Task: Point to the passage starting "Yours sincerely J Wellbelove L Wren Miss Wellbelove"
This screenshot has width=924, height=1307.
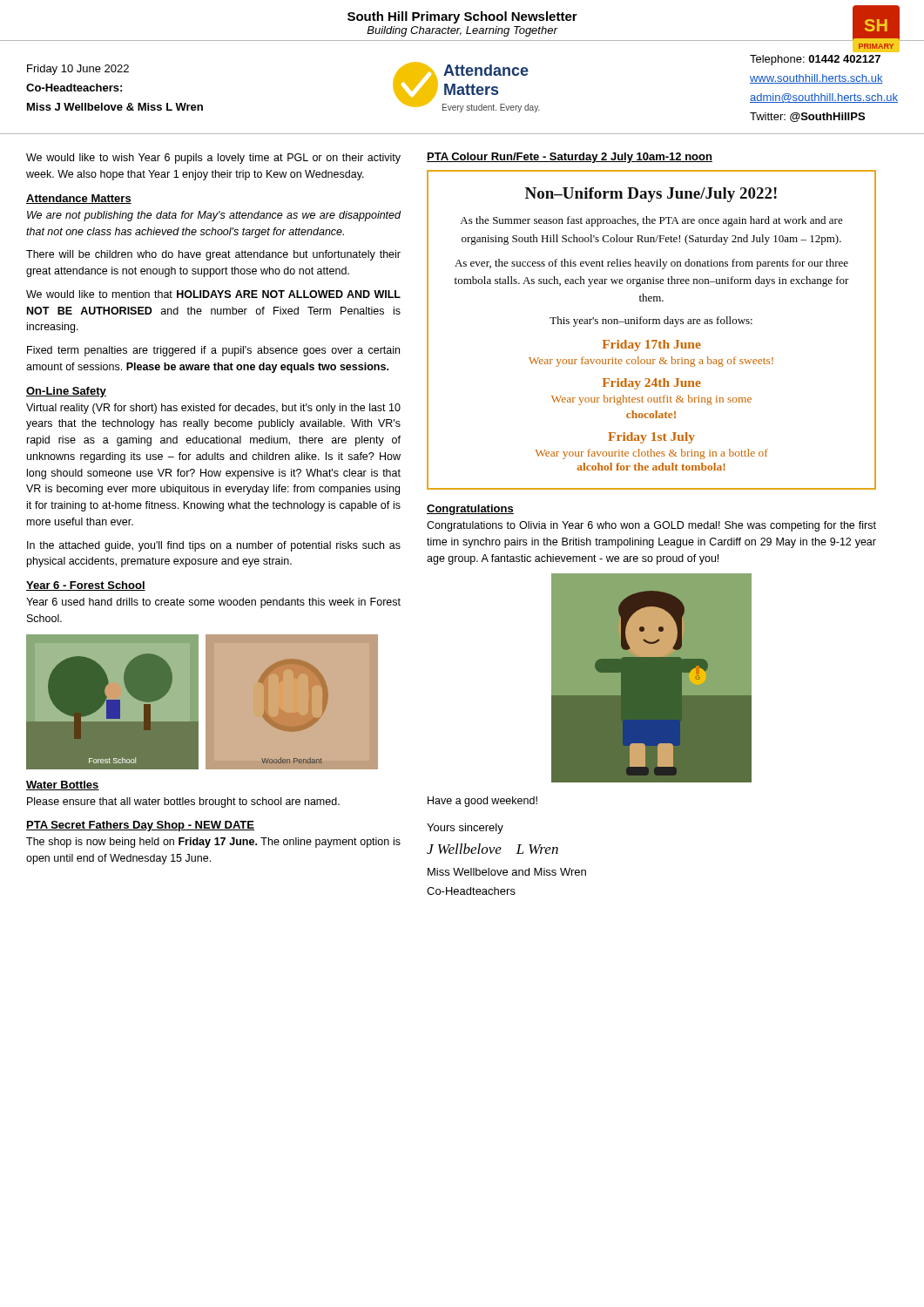Action: 507,859
